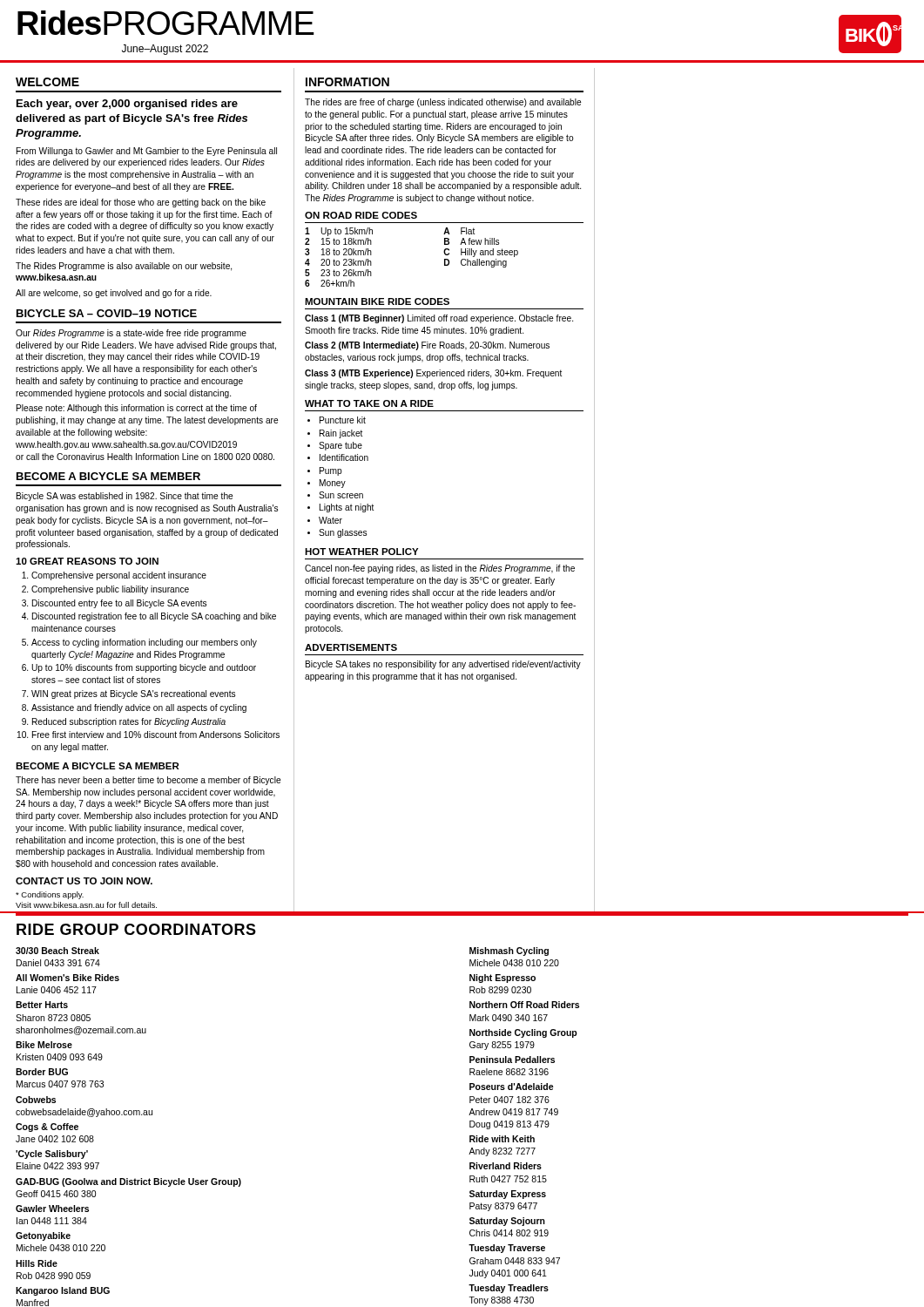The height and width of the screenshot is (1307, 924).
Task: Click on the section header that reads "BICYCLE SA – COVID–19 NOTICE"
Action: pyautogui.click(x=106, y=313)
